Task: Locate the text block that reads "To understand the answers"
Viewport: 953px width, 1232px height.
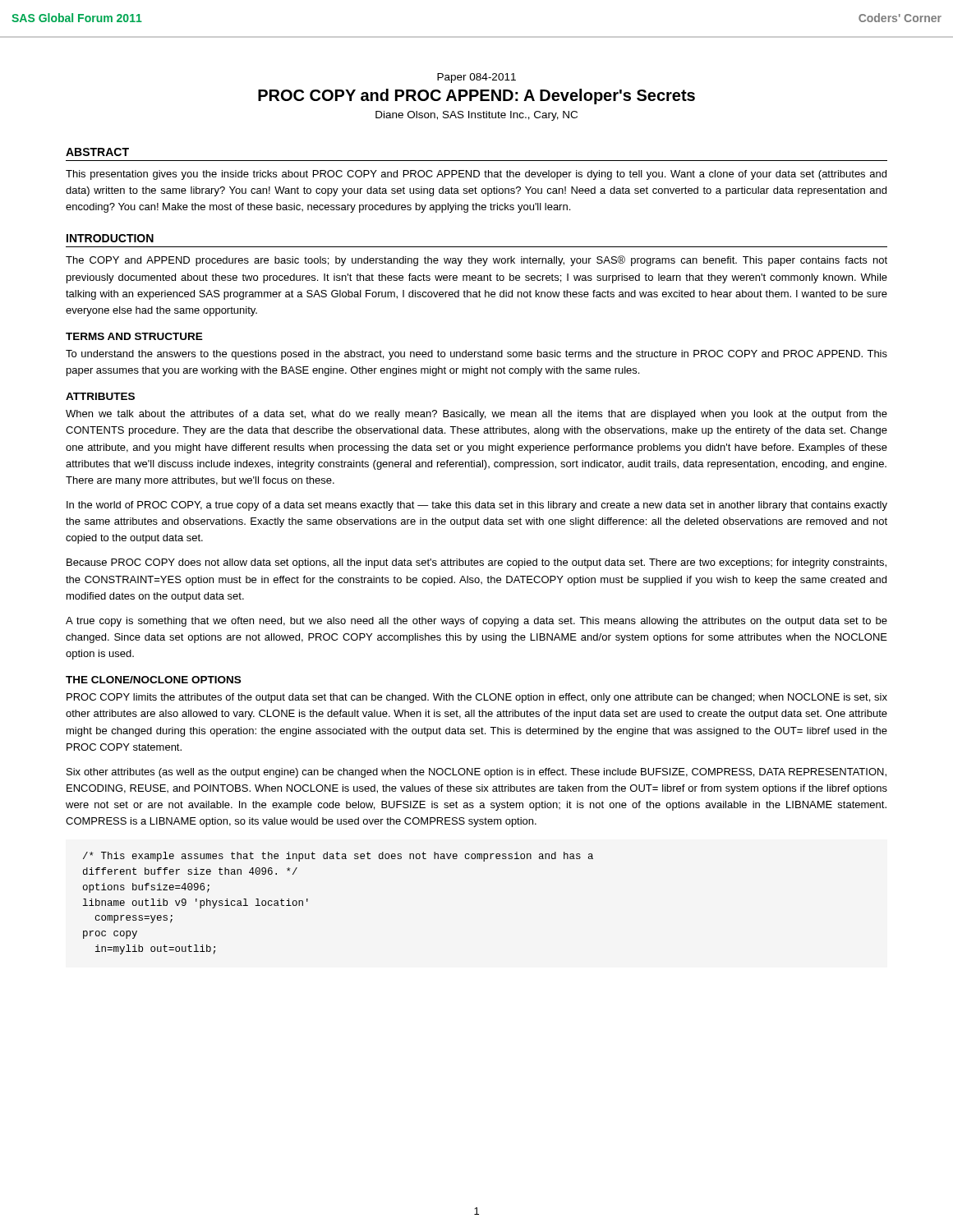Action: click(476, 362)
